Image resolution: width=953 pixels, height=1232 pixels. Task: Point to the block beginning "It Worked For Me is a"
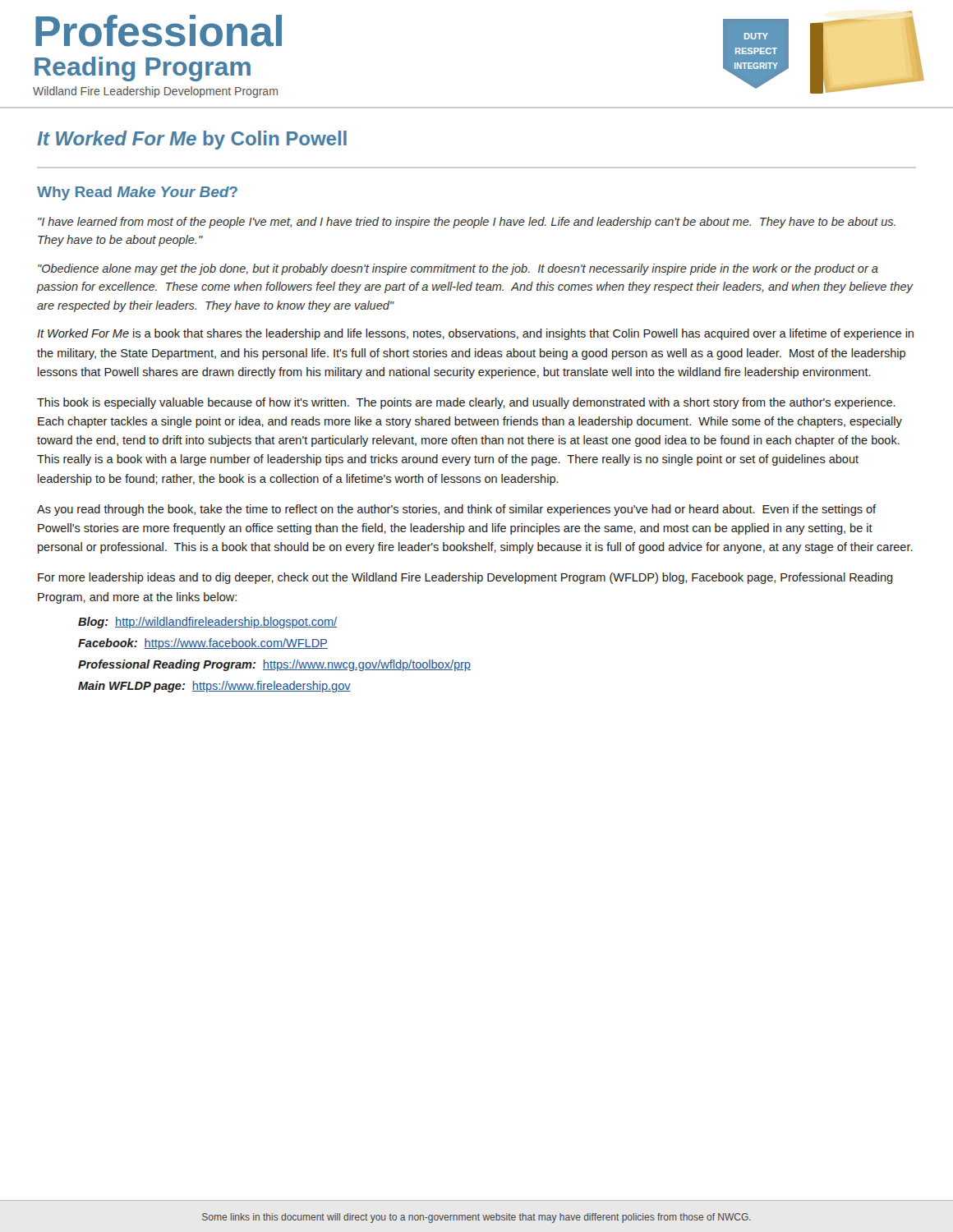(476, 353)
